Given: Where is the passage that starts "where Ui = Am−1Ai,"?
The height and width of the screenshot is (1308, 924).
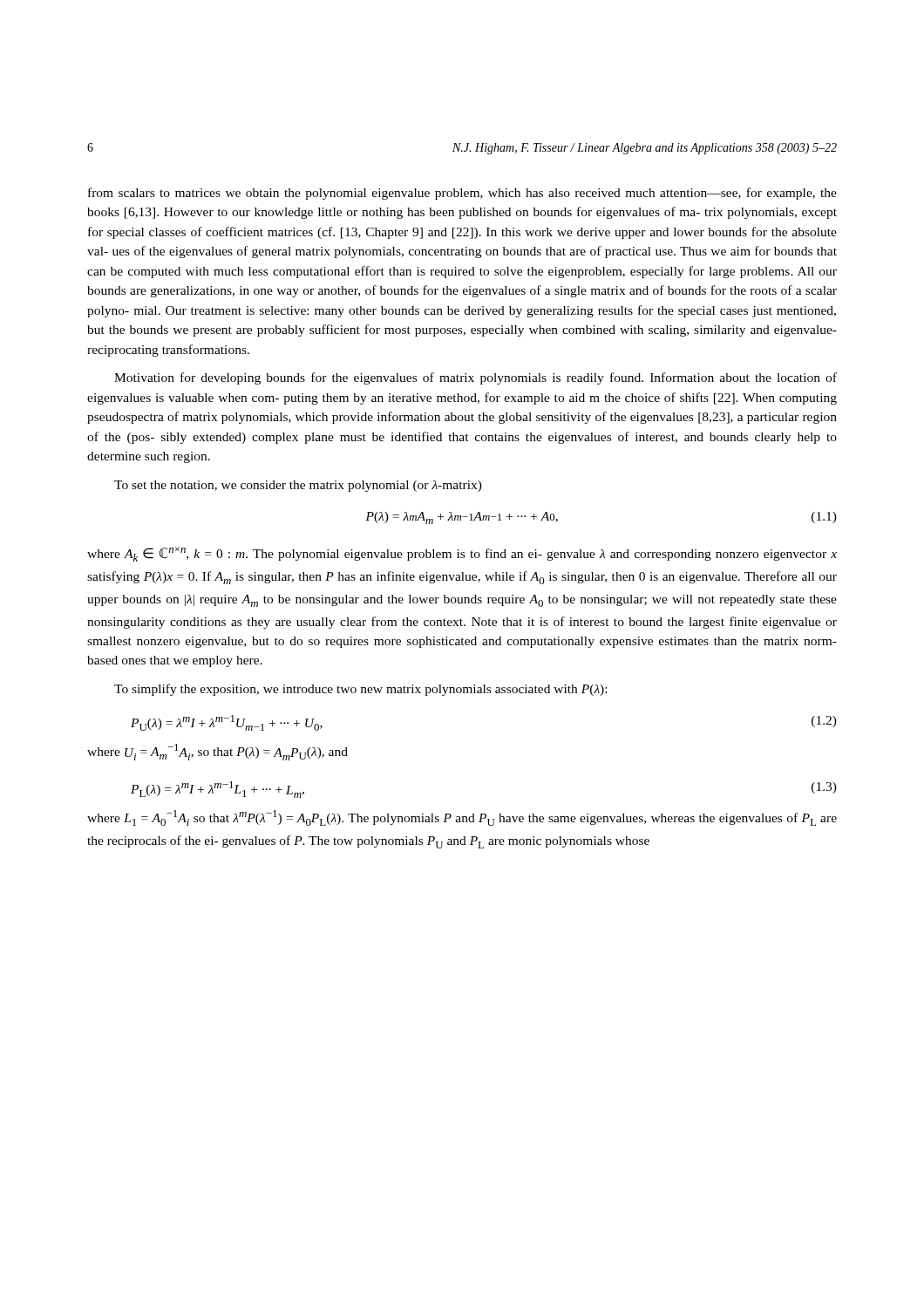Looking at the screenshot, I should [x=217, y=752].
